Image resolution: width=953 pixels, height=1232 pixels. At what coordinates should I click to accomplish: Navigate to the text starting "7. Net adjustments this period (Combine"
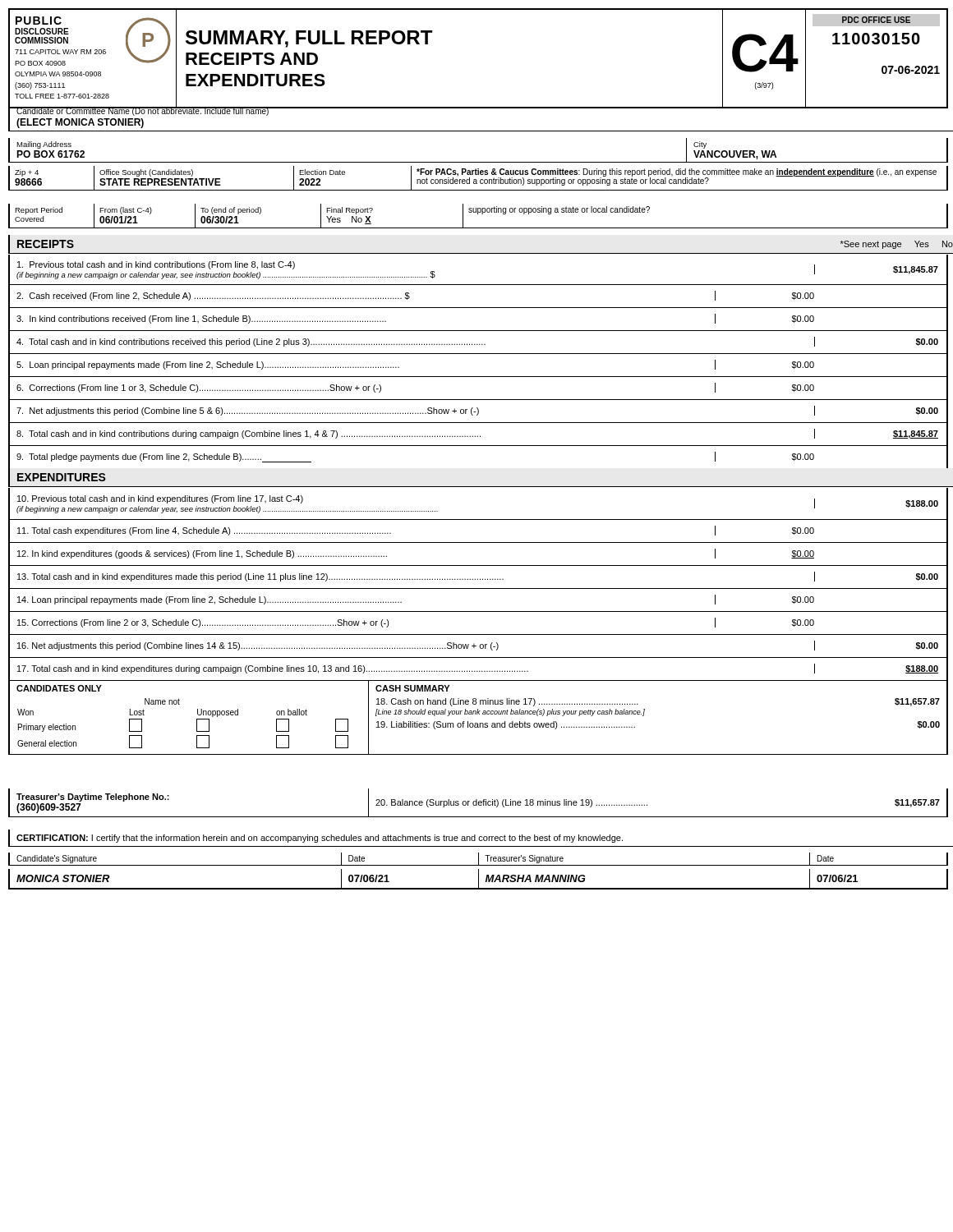pyautogui.click(x=478, y=411)
